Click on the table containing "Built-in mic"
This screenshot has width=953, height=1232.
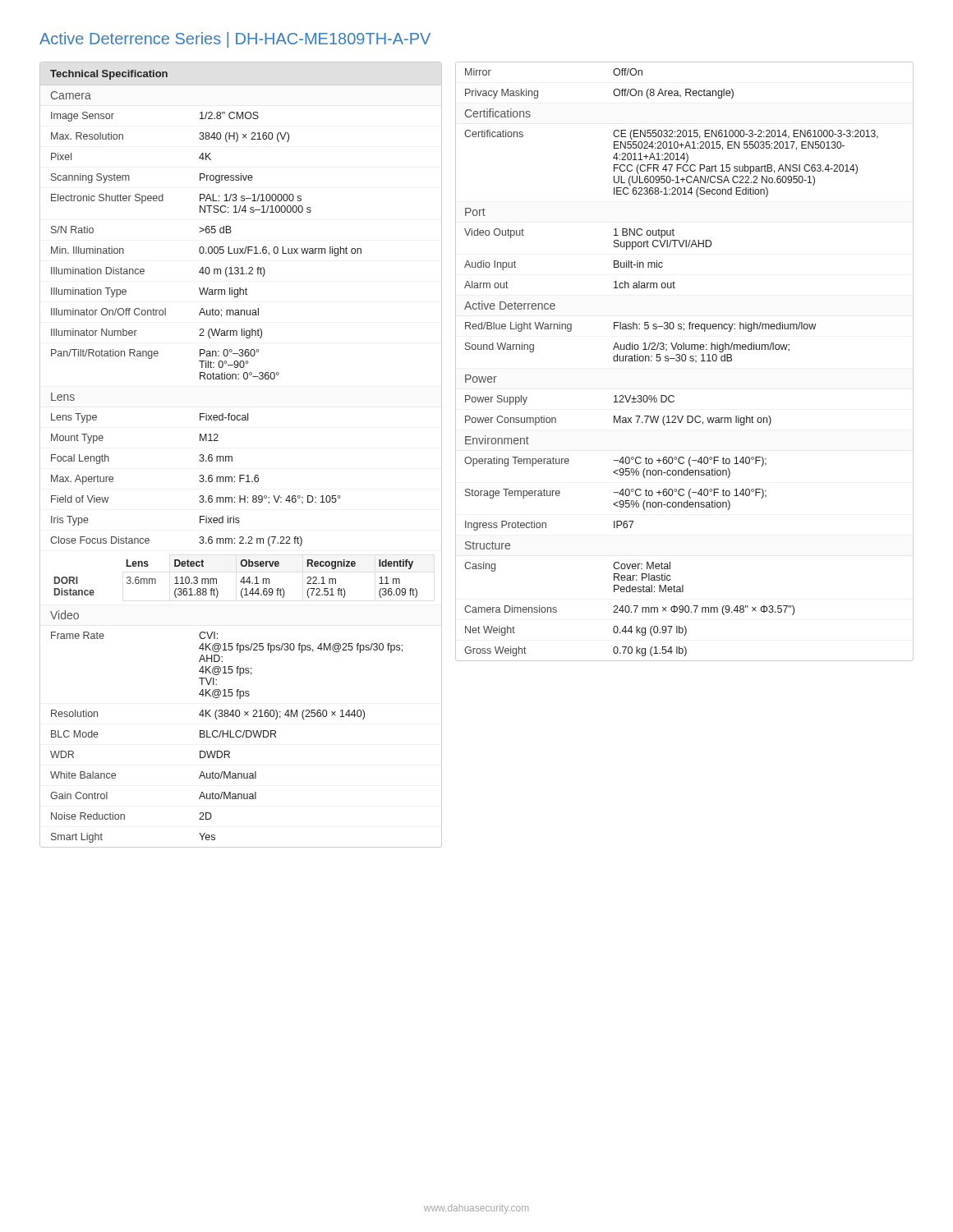684,361
